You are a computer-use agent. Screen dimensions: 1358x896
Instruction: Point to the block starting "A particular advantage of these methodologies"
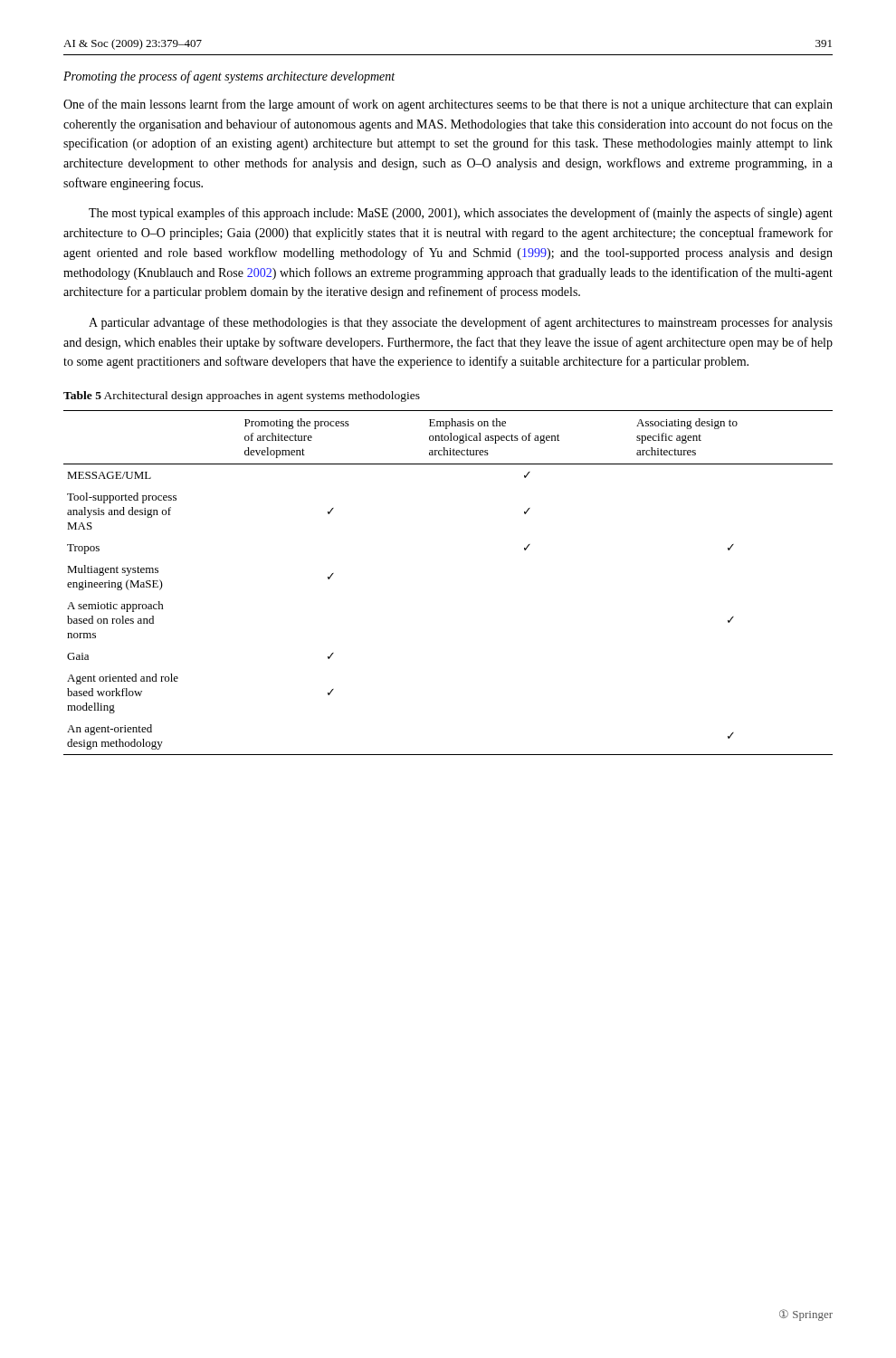[448, 342]
